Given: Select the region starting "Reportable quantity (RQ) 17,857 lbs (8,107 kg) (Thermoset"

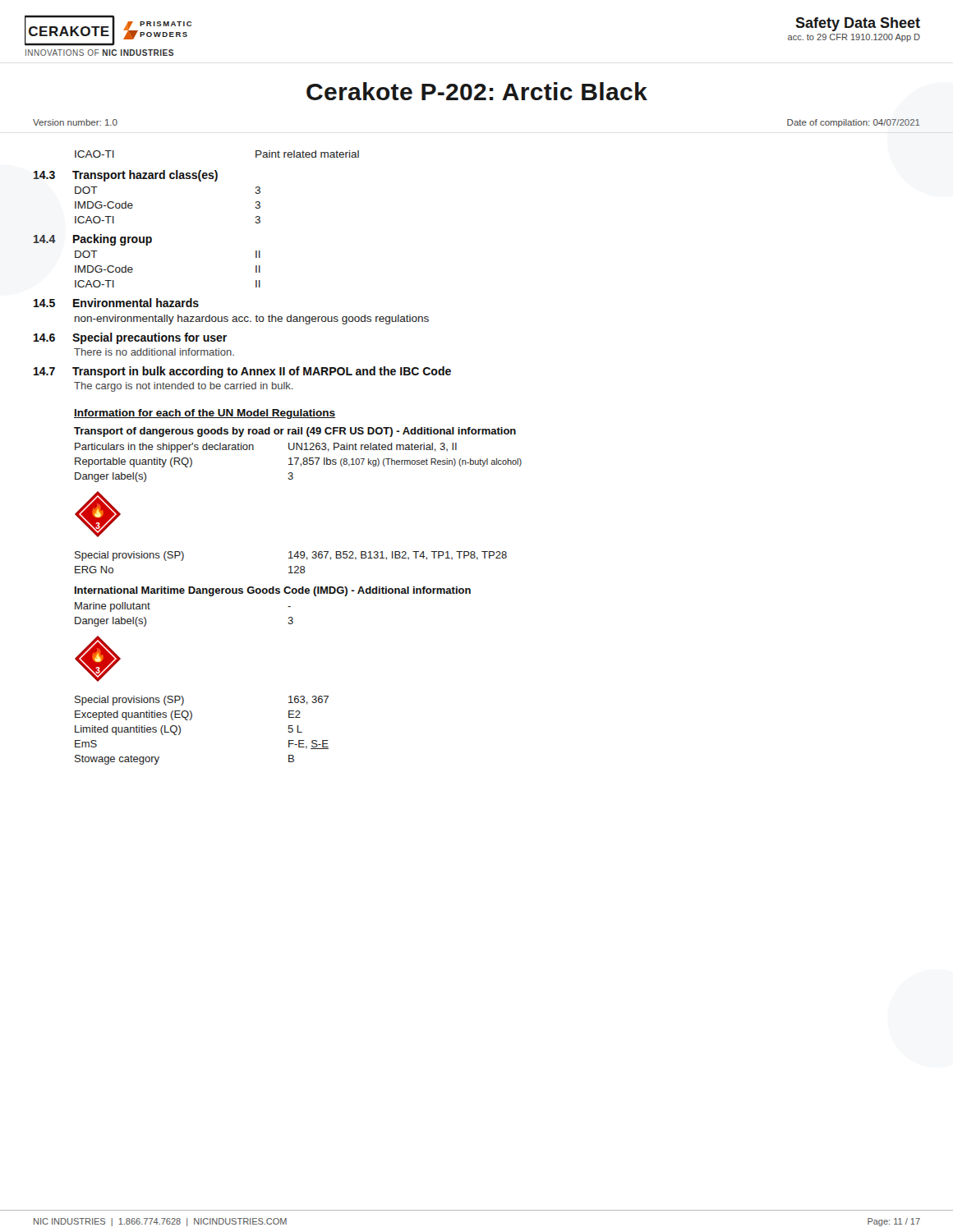Looking at the screenshot, I should [298, 461].
